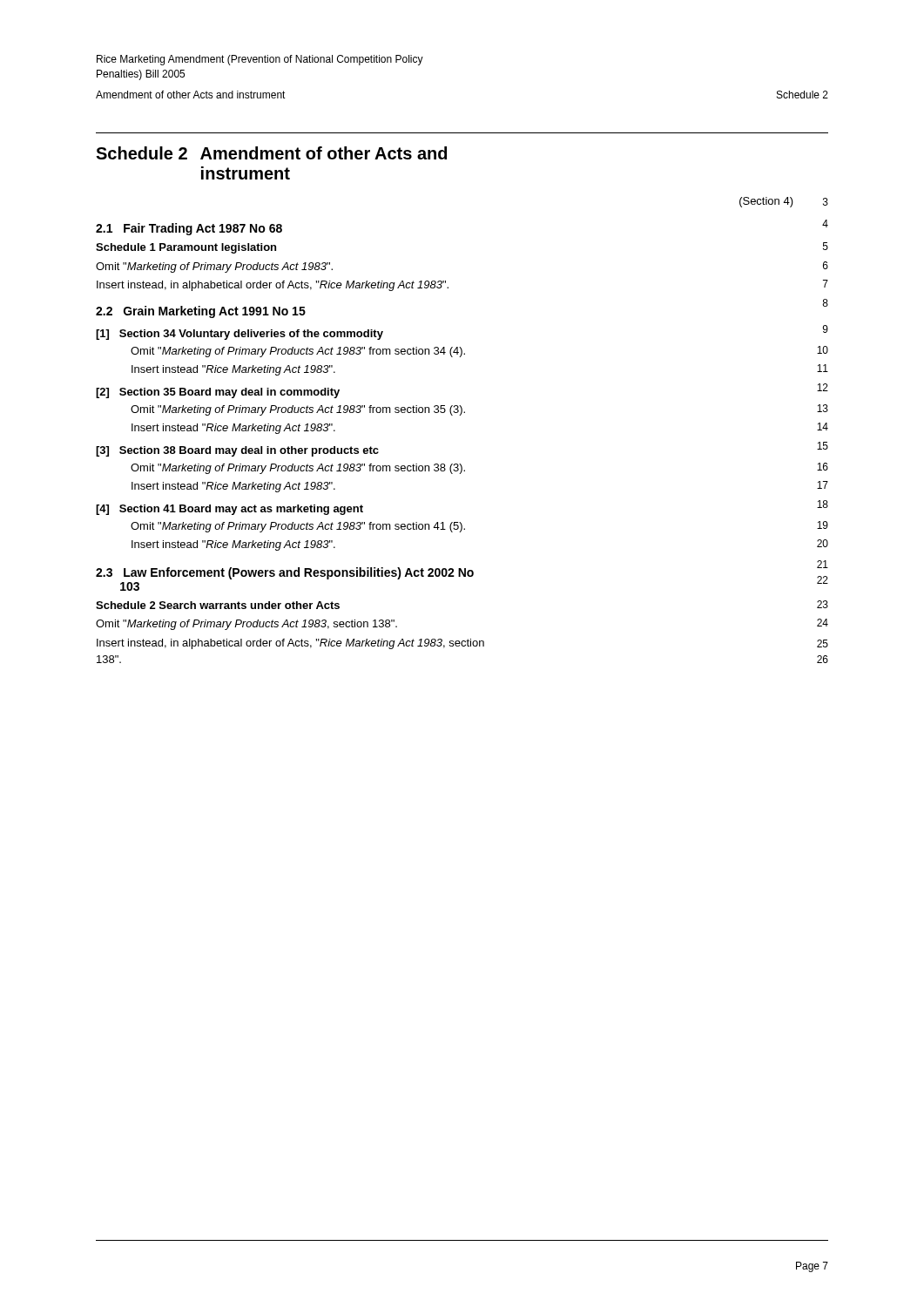Image resolution: width=924 pixels, height=1307 pixels.
Task: Where does it say "Schedule 1 Paramount legislation"?
Action: point(186,247)
